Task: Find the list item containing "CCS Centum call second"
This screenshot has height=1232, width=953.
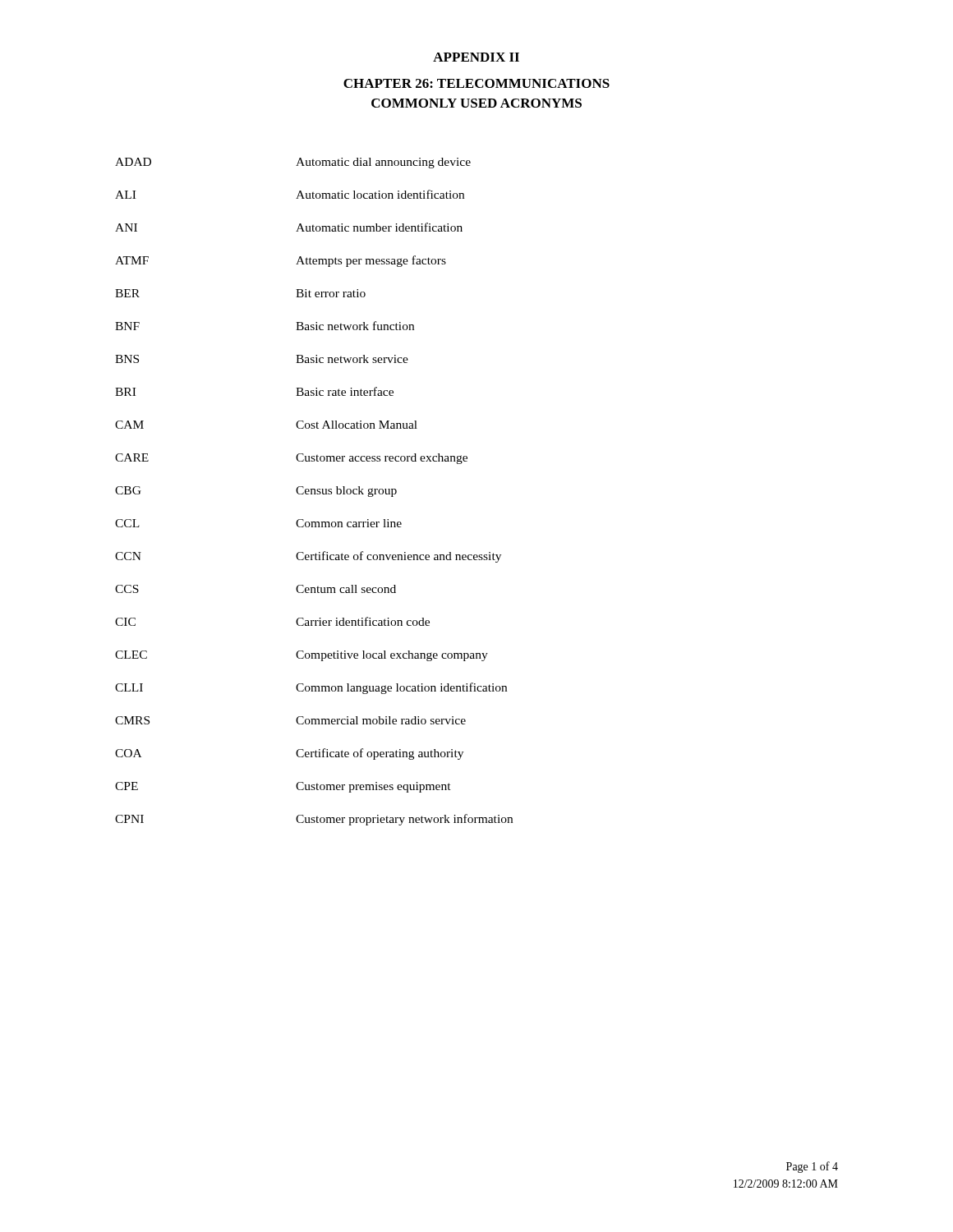Action: click(x=125, y=588)
